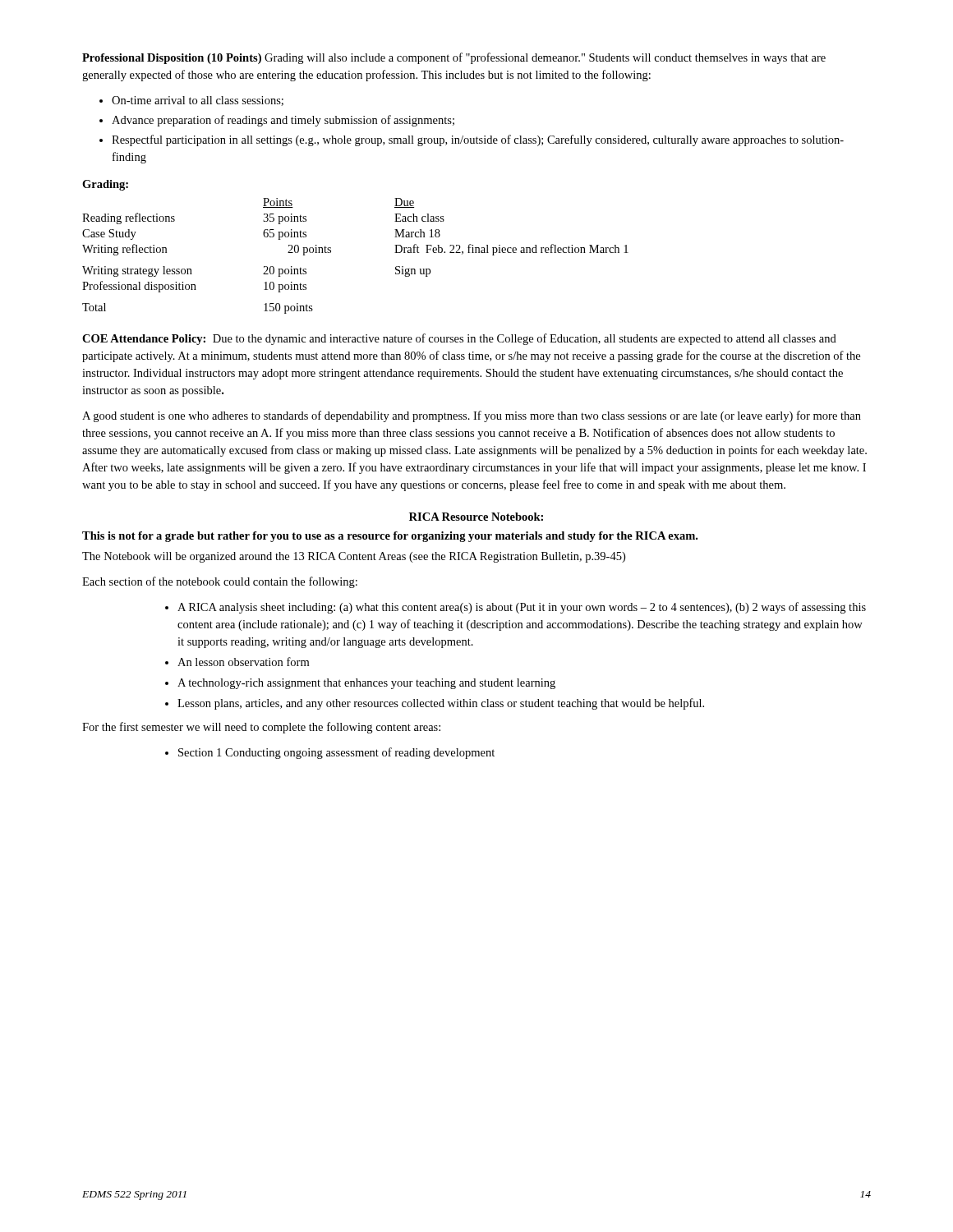Find the list item containing "A RICA analysis sheet including: (a) what"
This screenshot has height=1232, width=953.
[x=524, y=625]
